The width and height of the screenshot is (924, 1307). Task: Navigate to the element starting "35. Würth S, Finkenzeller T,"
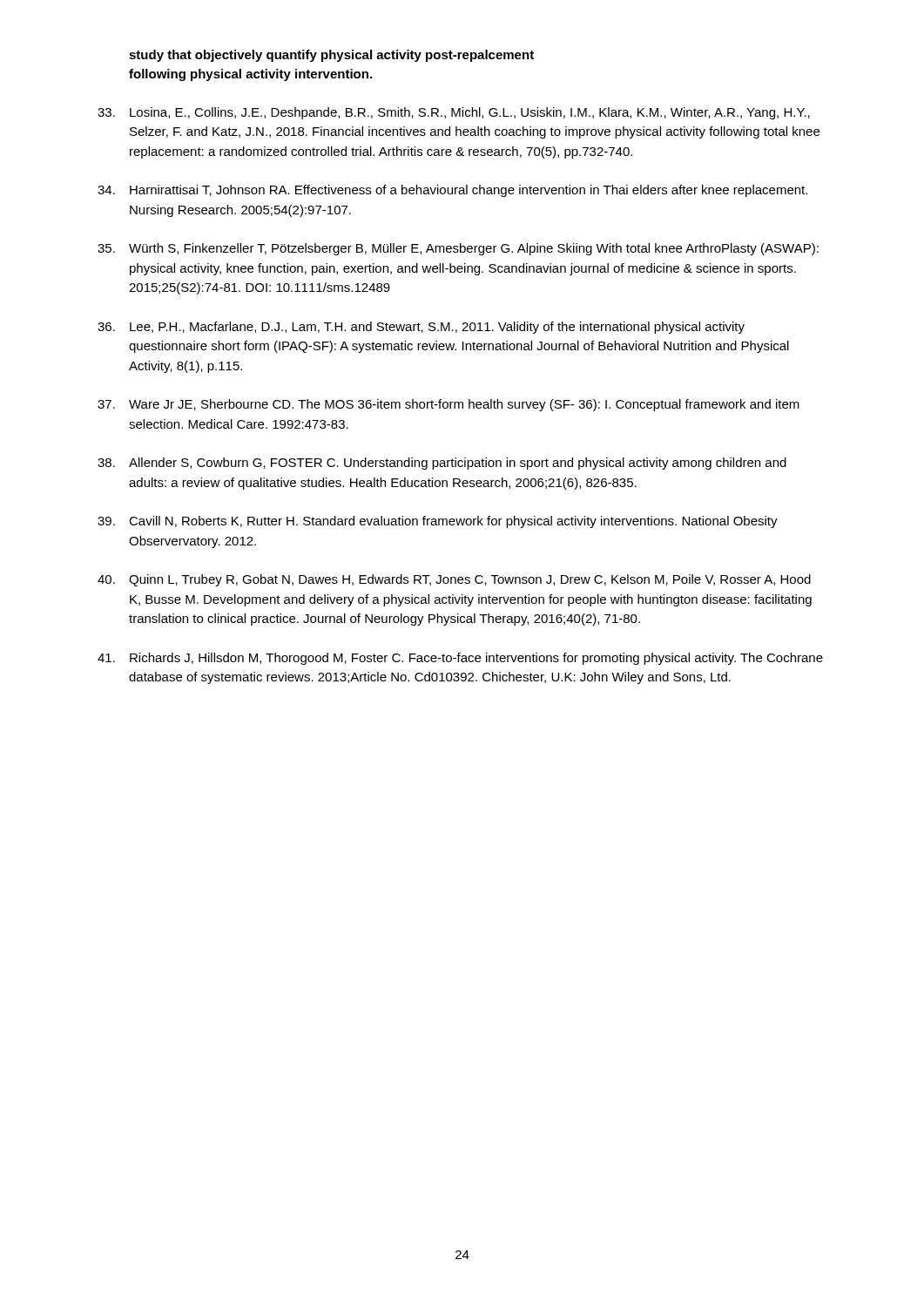(462, 268)
